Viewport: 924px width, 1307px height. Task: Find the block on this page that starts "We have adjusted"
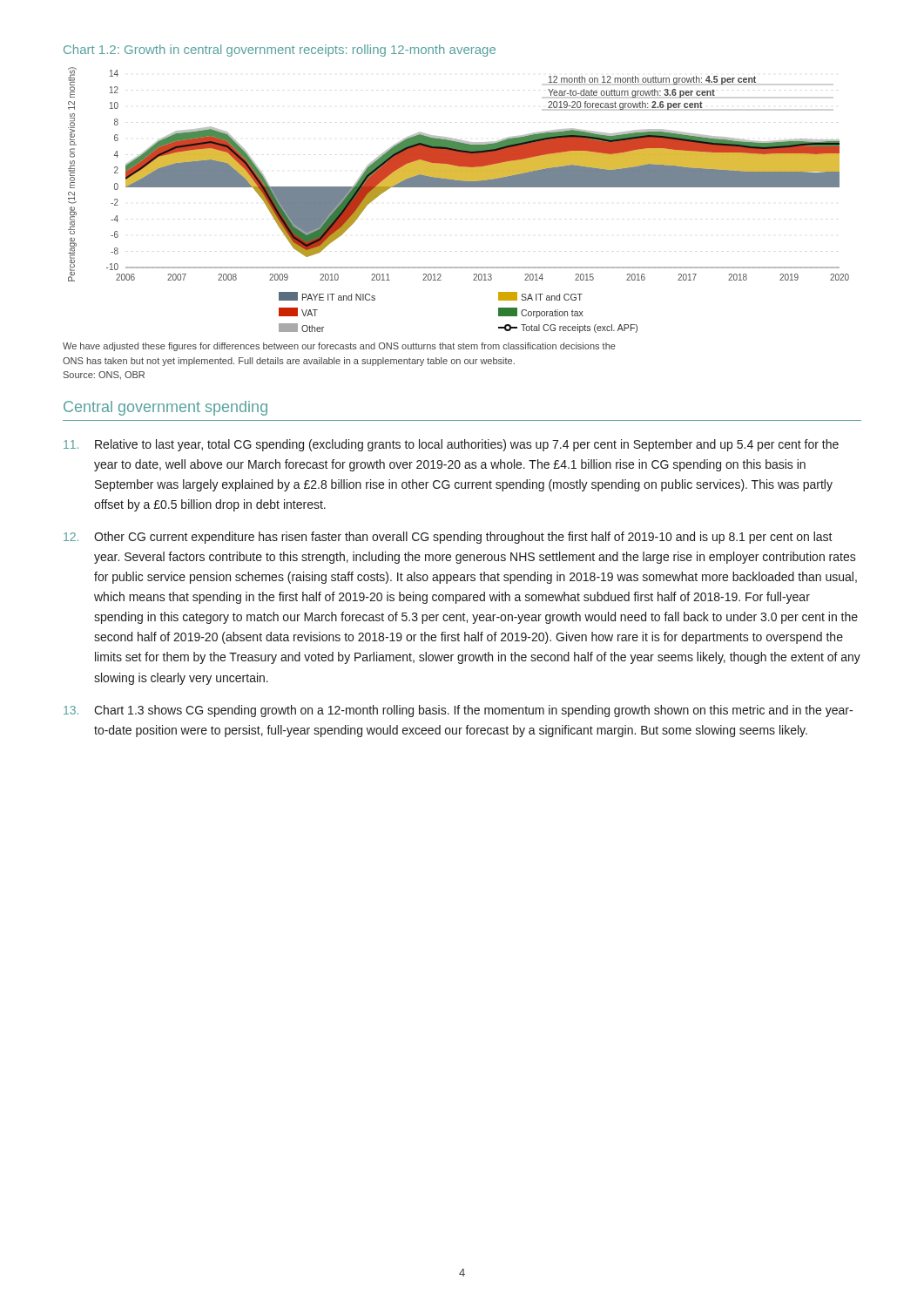(x=339, y=360)
